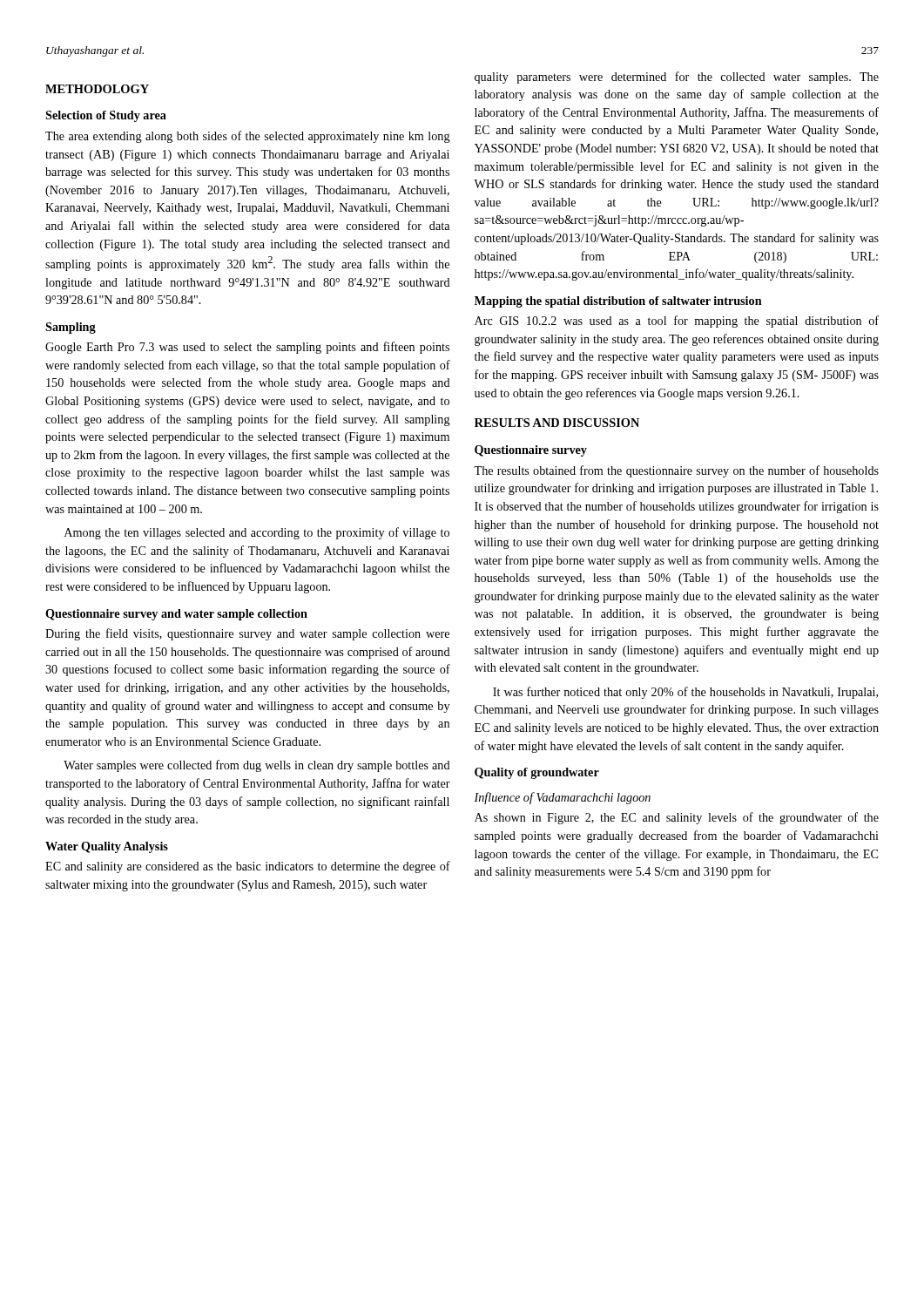The height and width of the screenshot is (1307, 924).
Task: Click where it says "Questionnaire survey"
Action: coord(531,450)
